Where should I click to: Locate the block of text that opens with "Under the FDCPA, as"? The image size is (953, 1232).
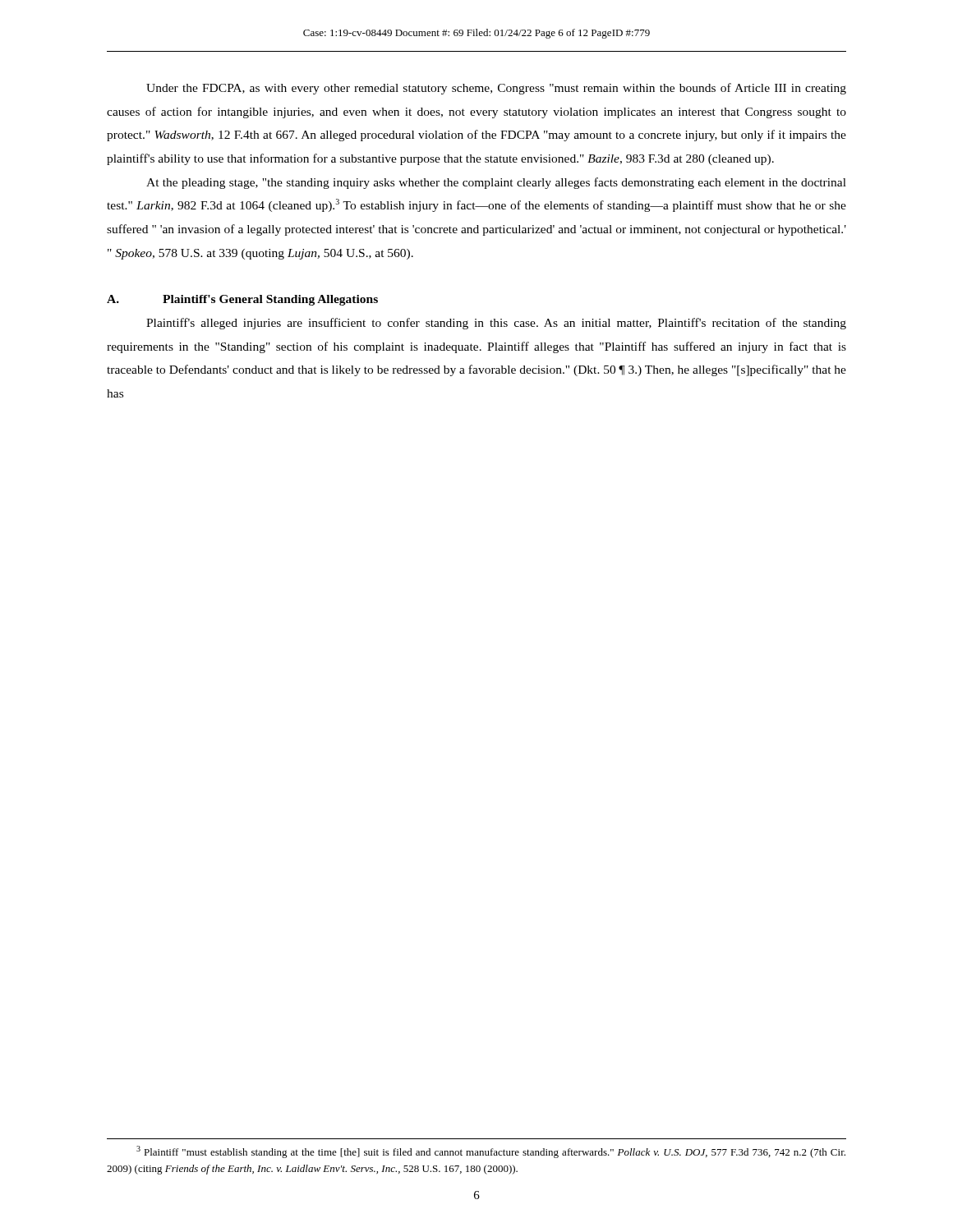tap(476, 123)
